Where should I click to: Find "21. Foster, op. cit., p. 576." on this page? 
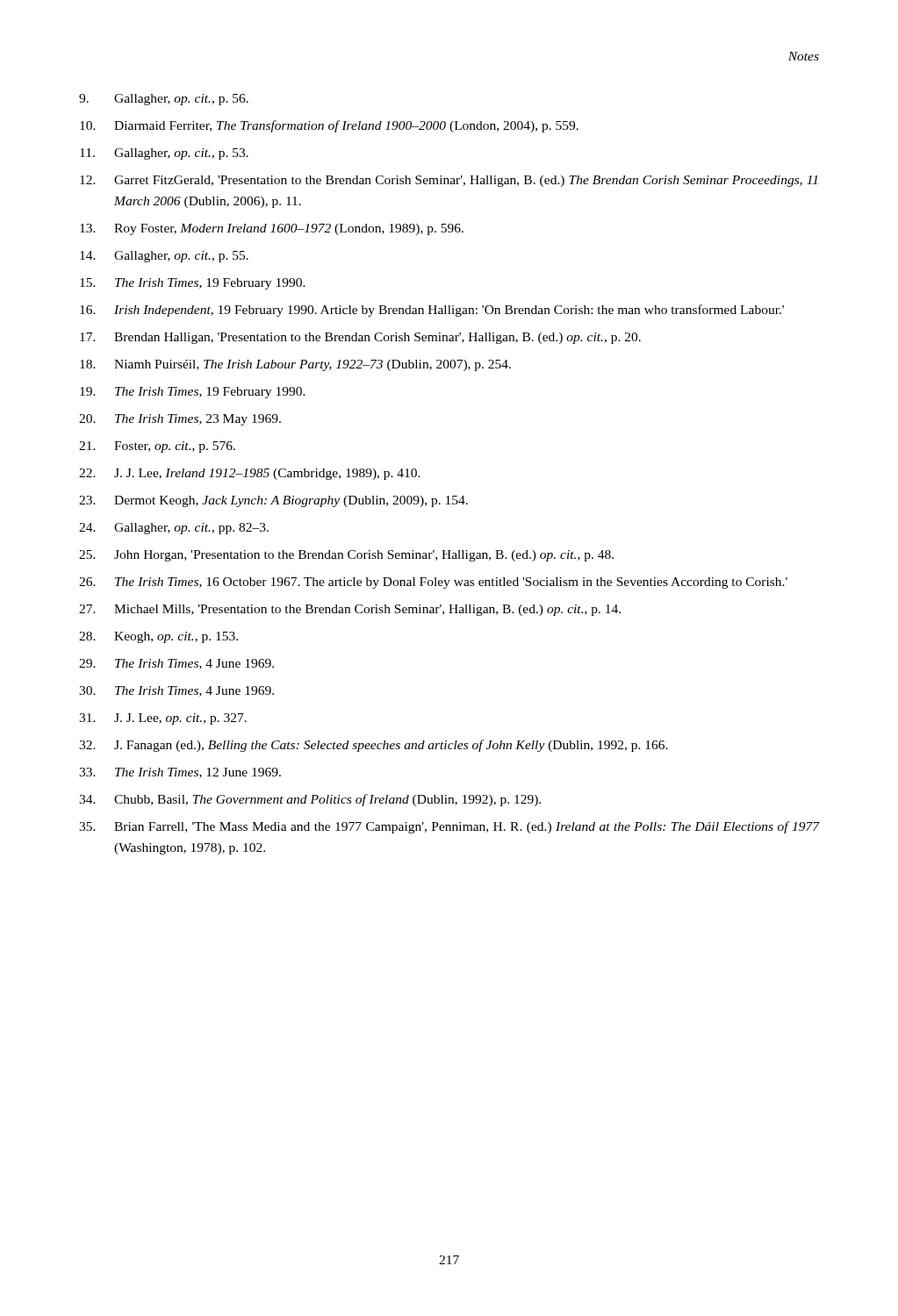pyautogui.click(x=157, y=447)
